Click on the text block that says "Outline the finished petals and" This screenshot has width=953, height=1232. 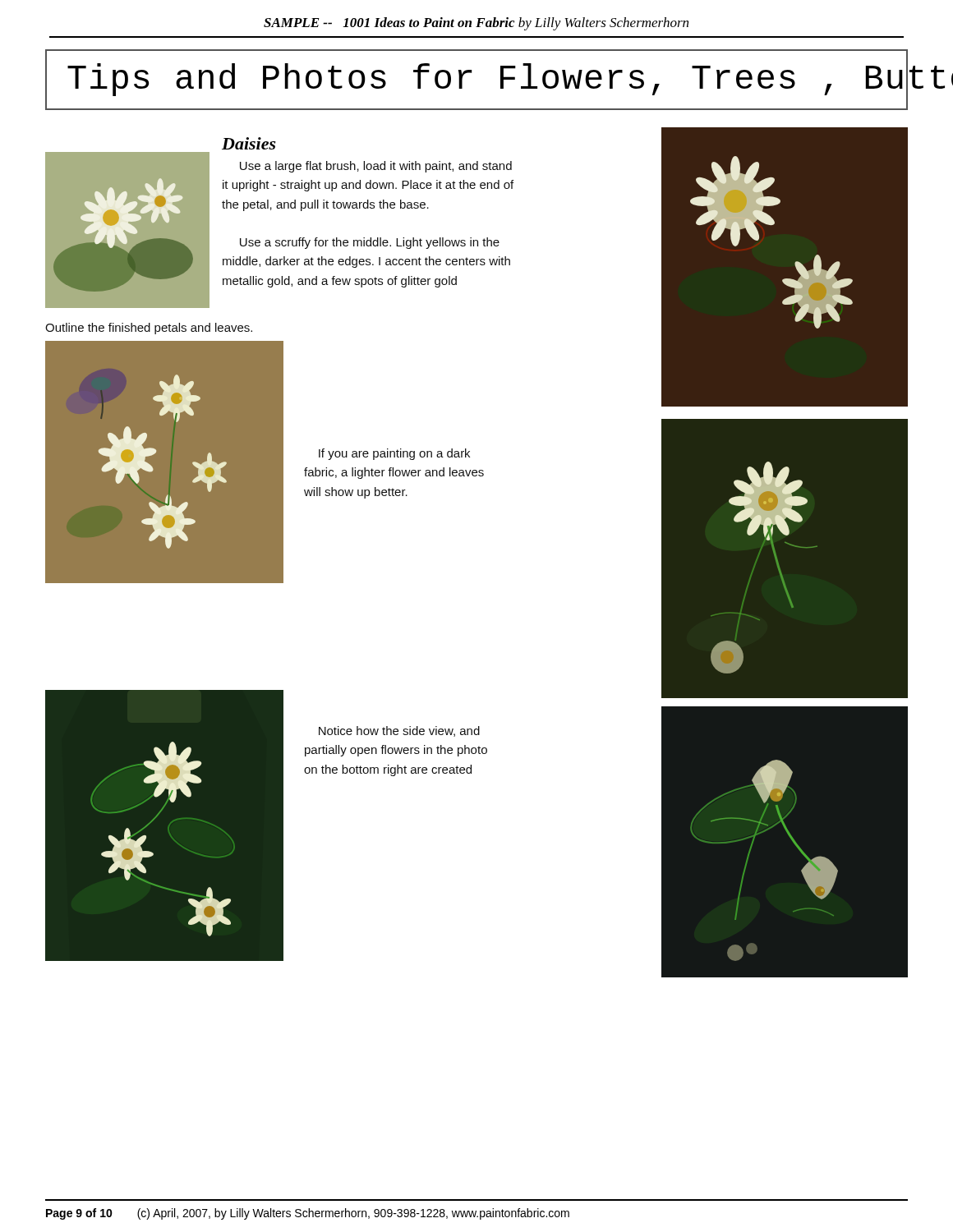[x=149, y=327]
